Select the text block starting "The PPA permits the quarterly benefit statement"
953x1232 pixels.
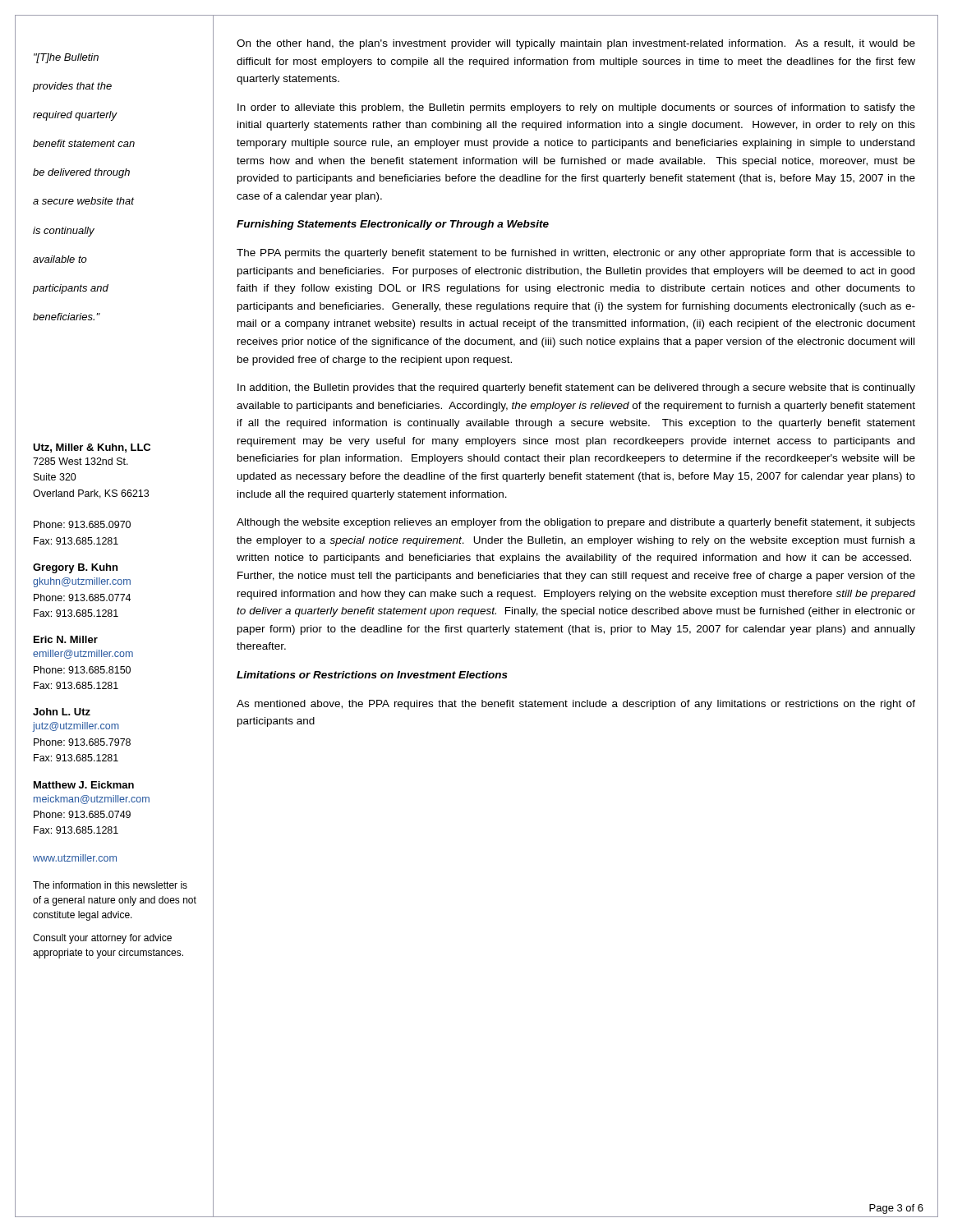click(576, 306)
